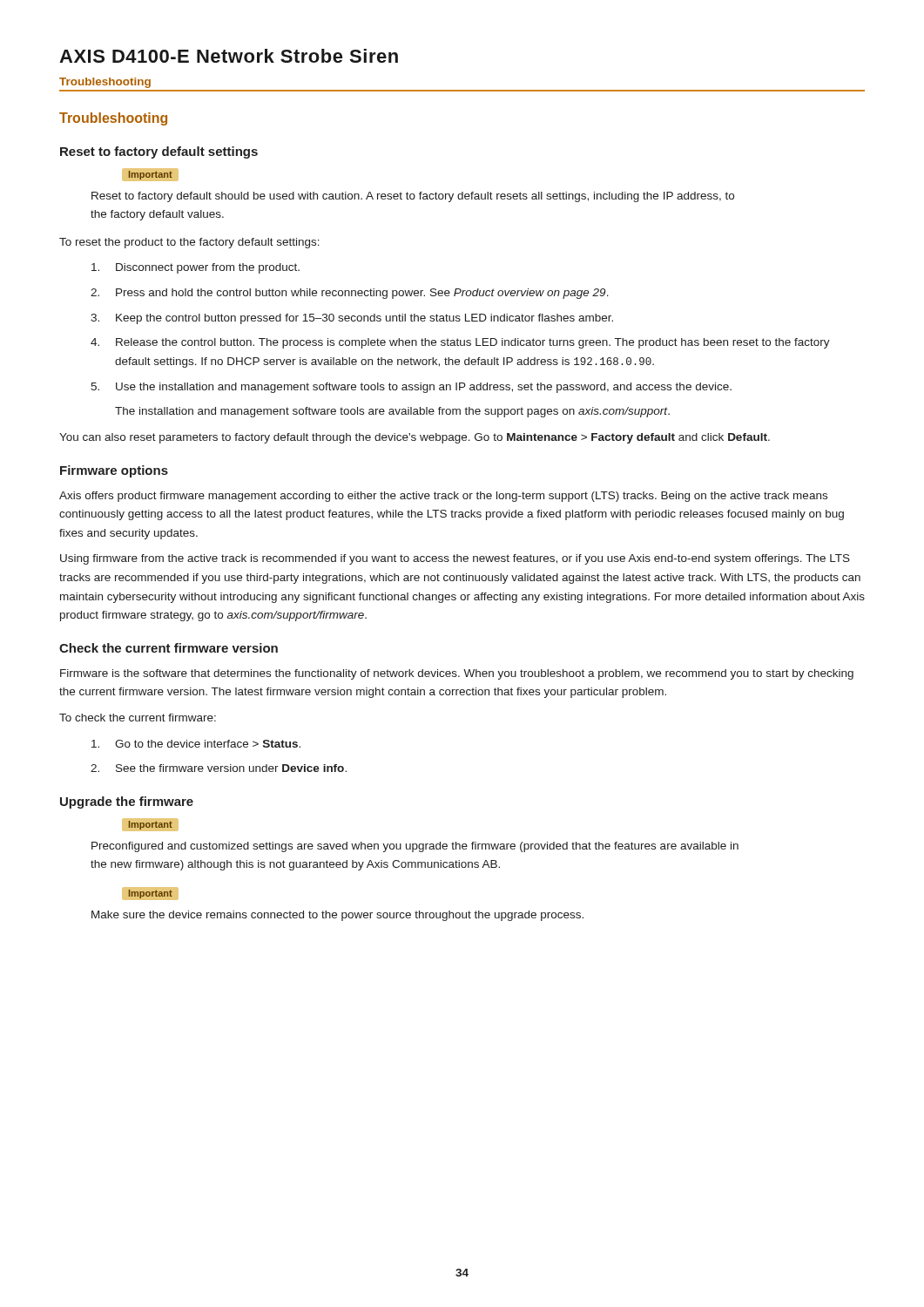Find the list item that reads "2. Press and hold the control button"
Viewport: 924px width, 1307px height.
478,293
